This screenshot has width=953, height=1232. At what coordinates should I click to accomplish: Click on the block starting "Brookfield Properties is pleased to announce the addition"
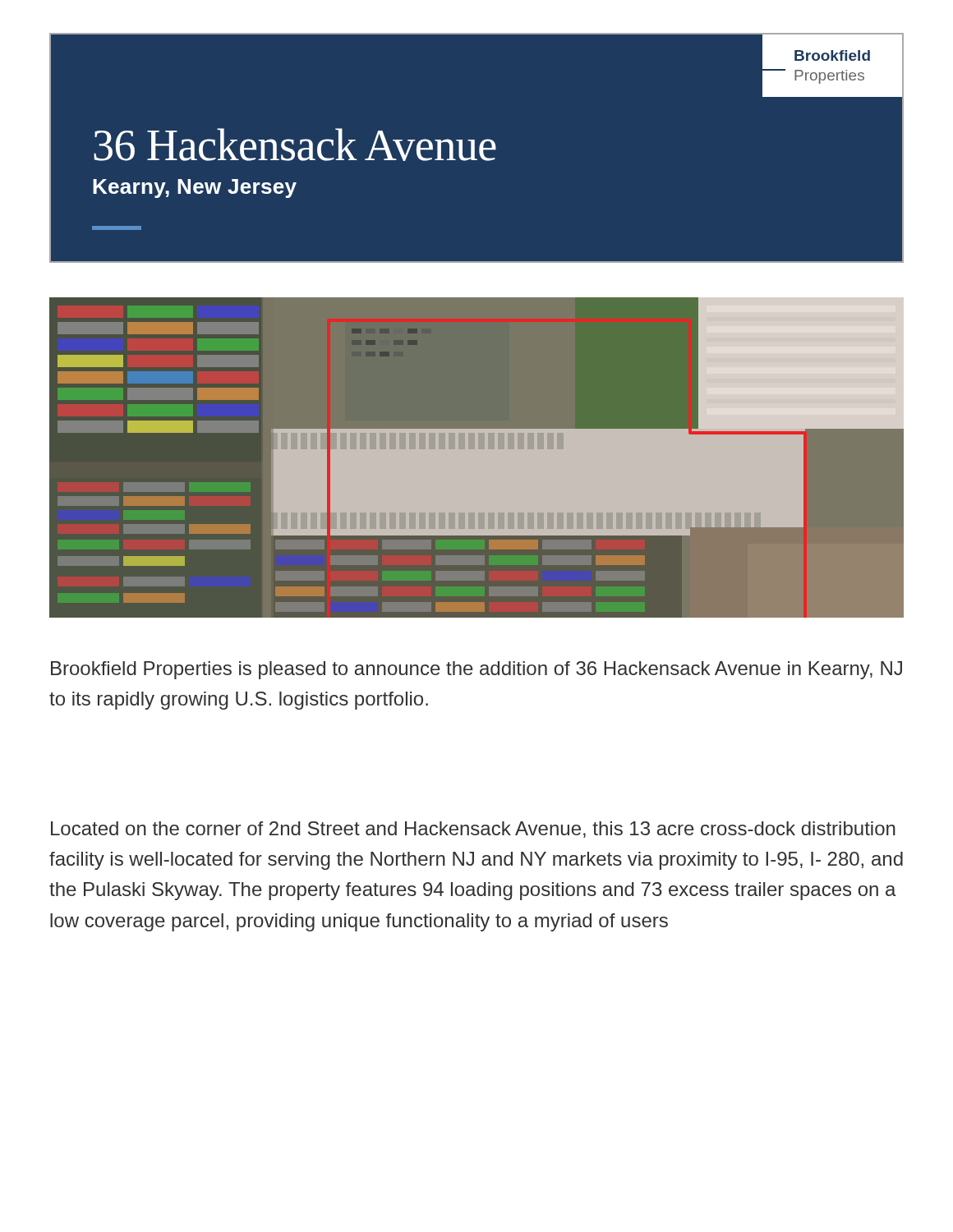476,684
